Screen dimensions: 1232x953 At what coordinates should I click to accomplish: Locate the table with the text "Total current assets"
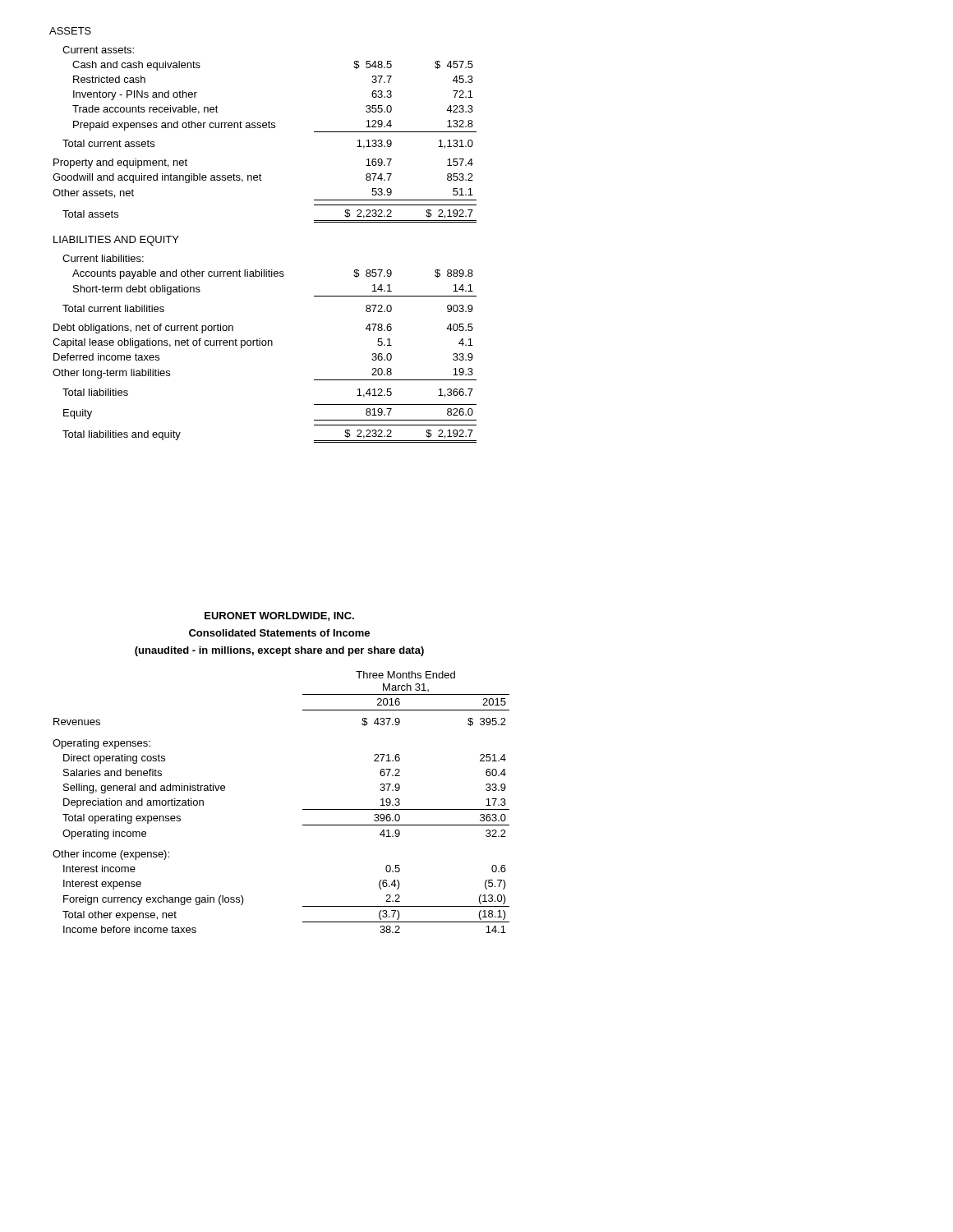pos(263,241)
